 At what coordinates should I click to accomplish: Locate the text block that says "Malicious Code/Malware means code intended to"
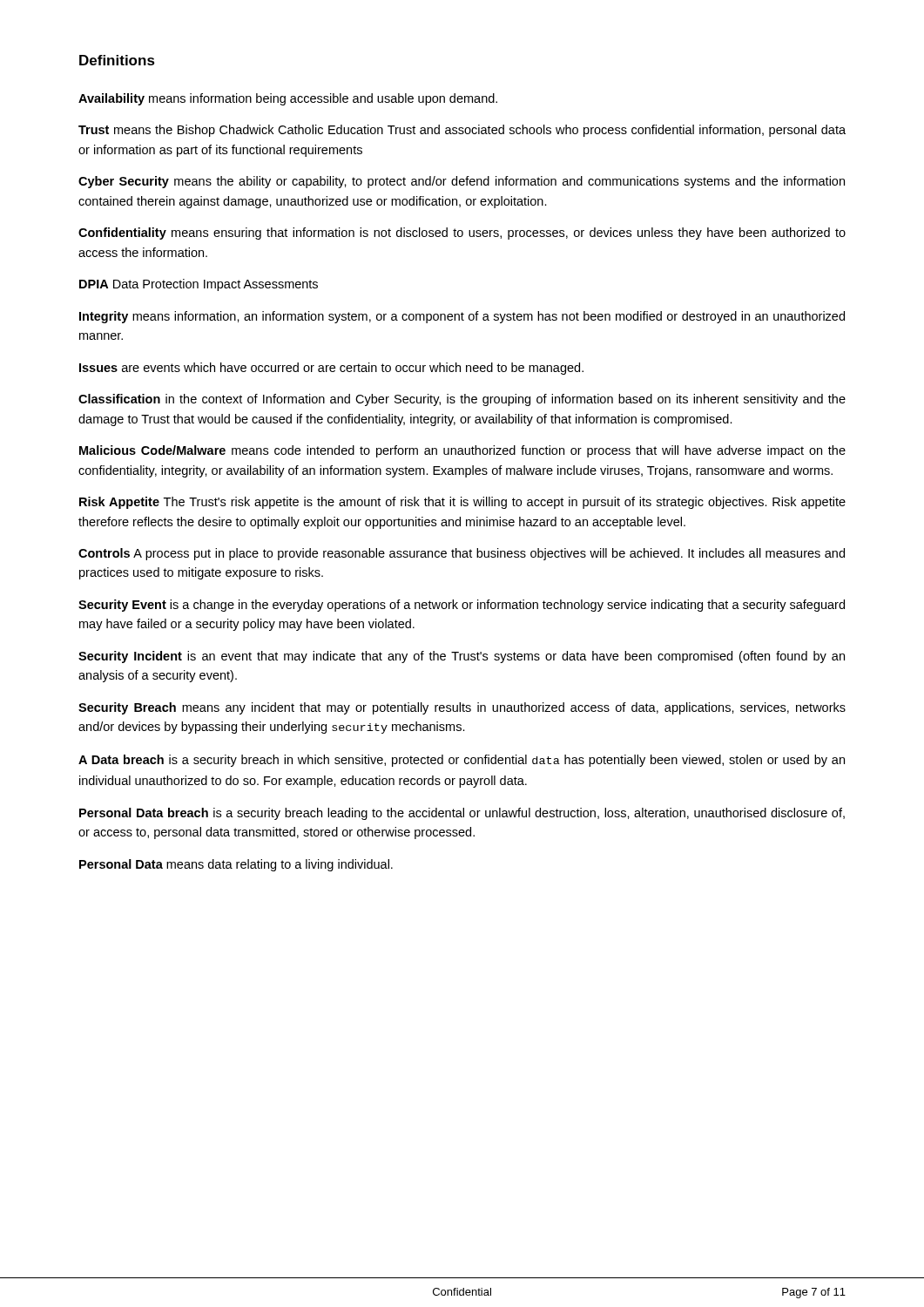(x=462, y=460)
